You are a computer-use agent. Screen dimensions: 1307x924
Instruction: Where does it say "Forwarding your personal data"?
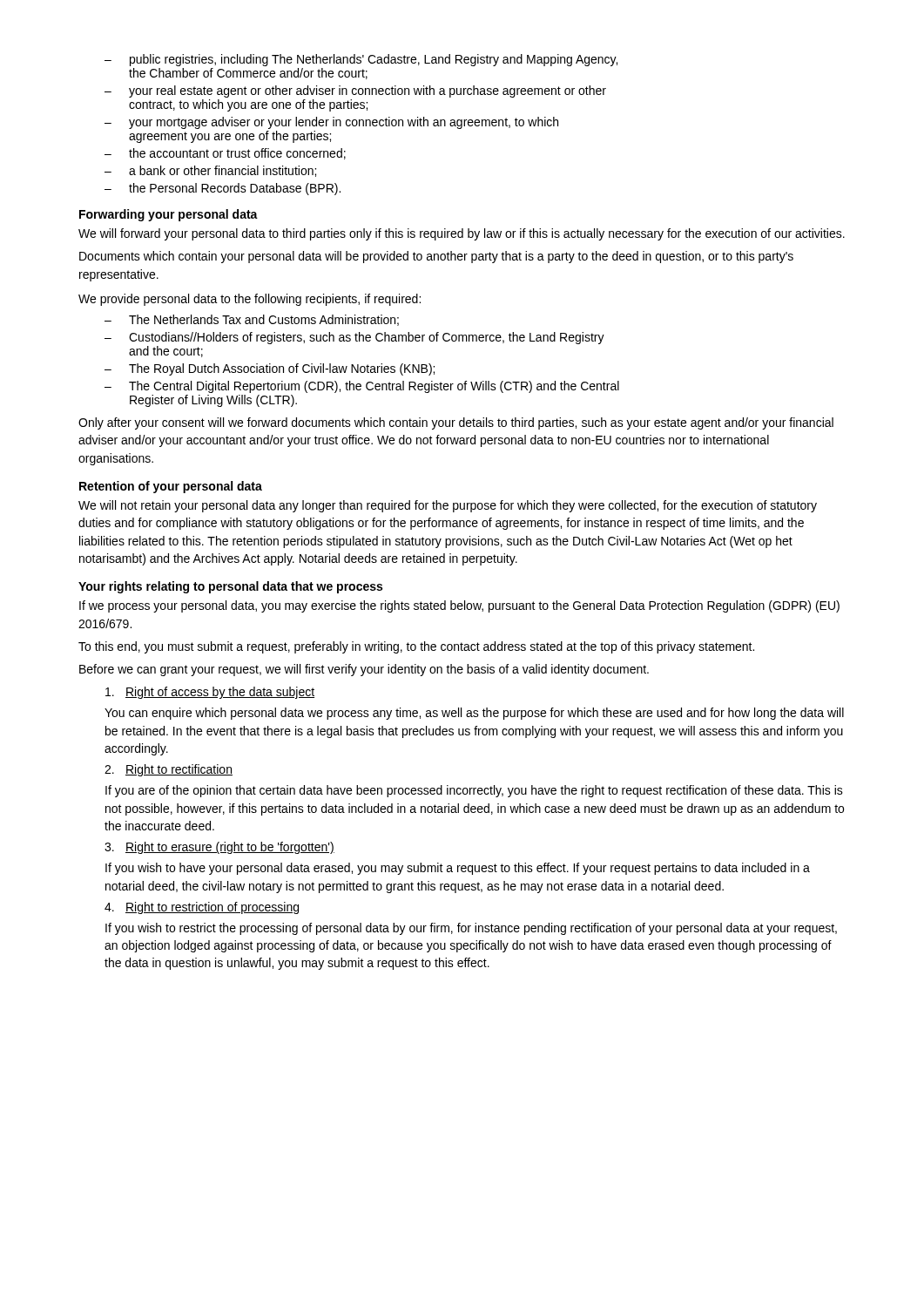click(168, 214)
